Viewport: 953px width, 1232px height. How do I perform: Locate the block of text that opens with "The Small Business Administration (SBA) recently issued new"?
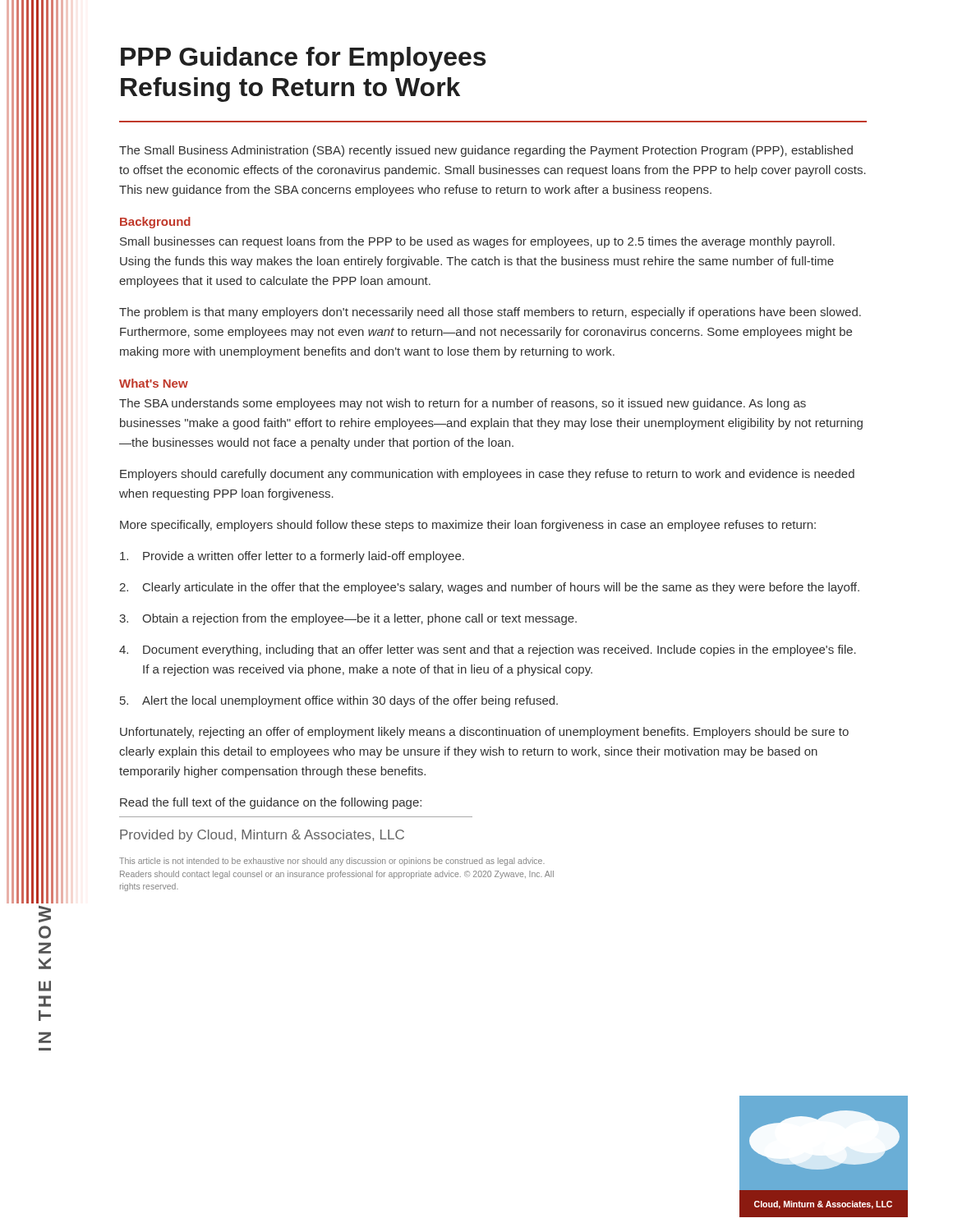[x=493, y=169]
